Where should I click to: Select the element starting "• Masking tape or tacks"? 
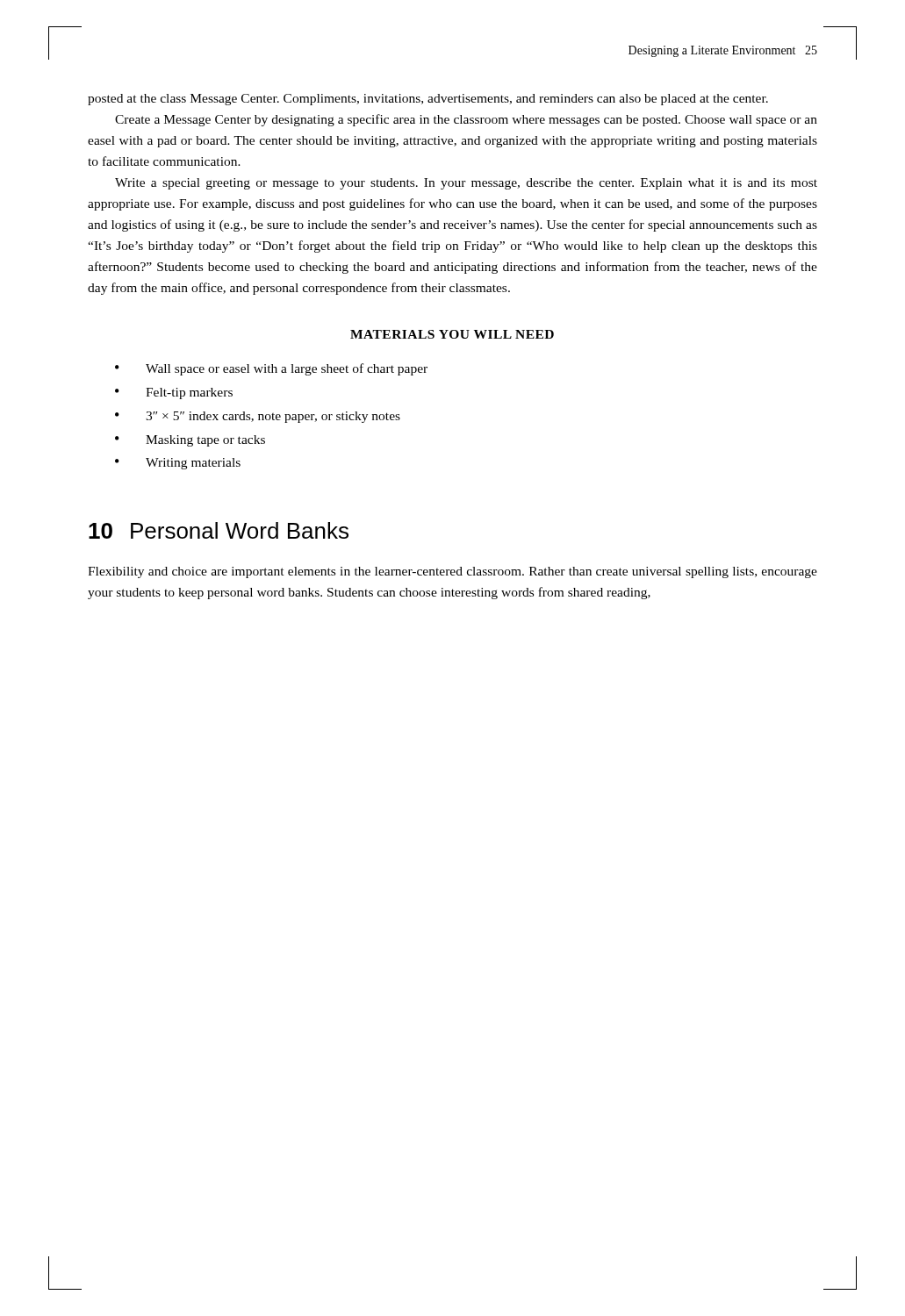pyautogui.click(x=177, y=439)
